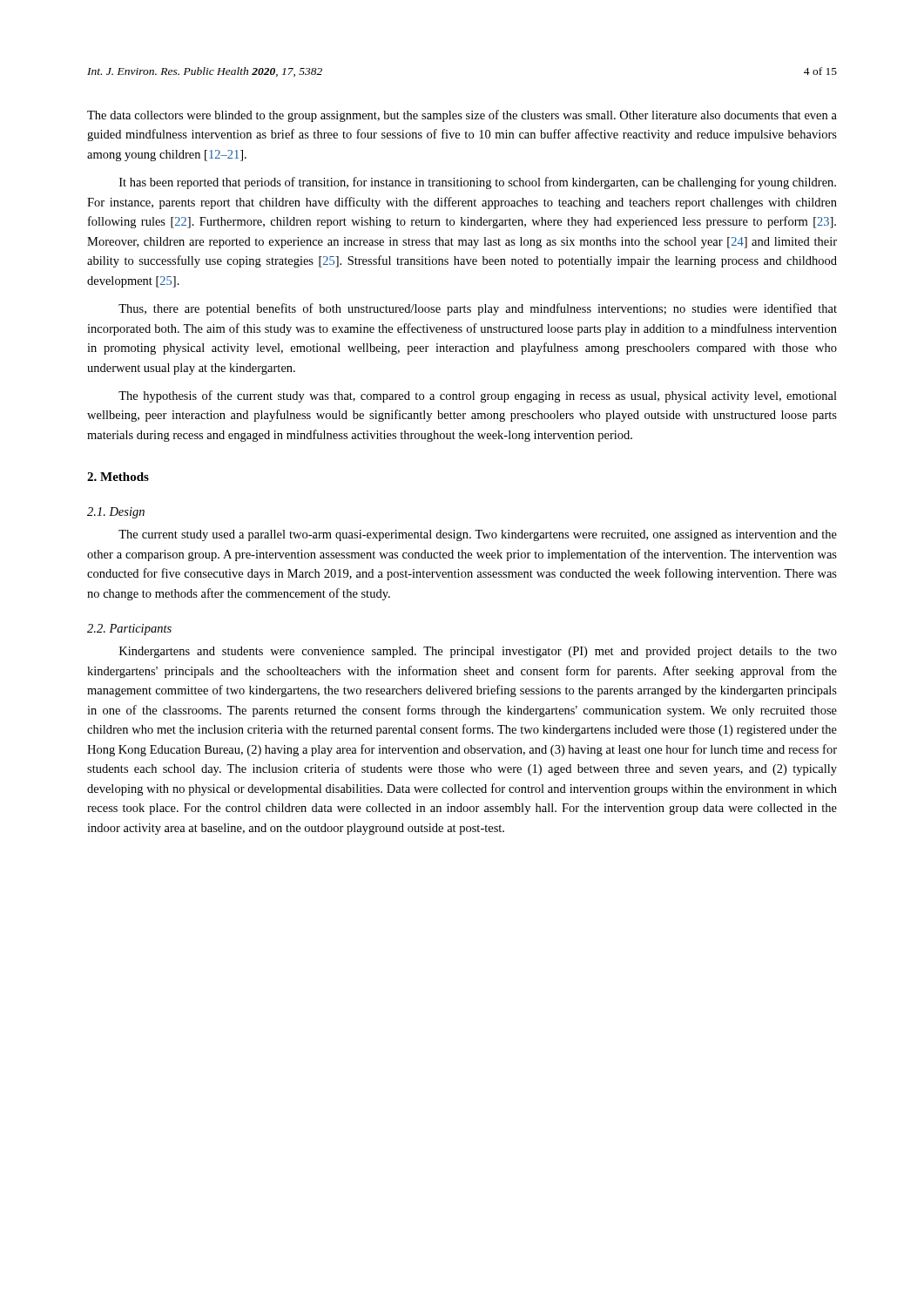Image resolution: width=924 pixels, height=1307 pixels.
Task: Find the section header that says "2. Methods"
Action: click(x=118, y=477)
